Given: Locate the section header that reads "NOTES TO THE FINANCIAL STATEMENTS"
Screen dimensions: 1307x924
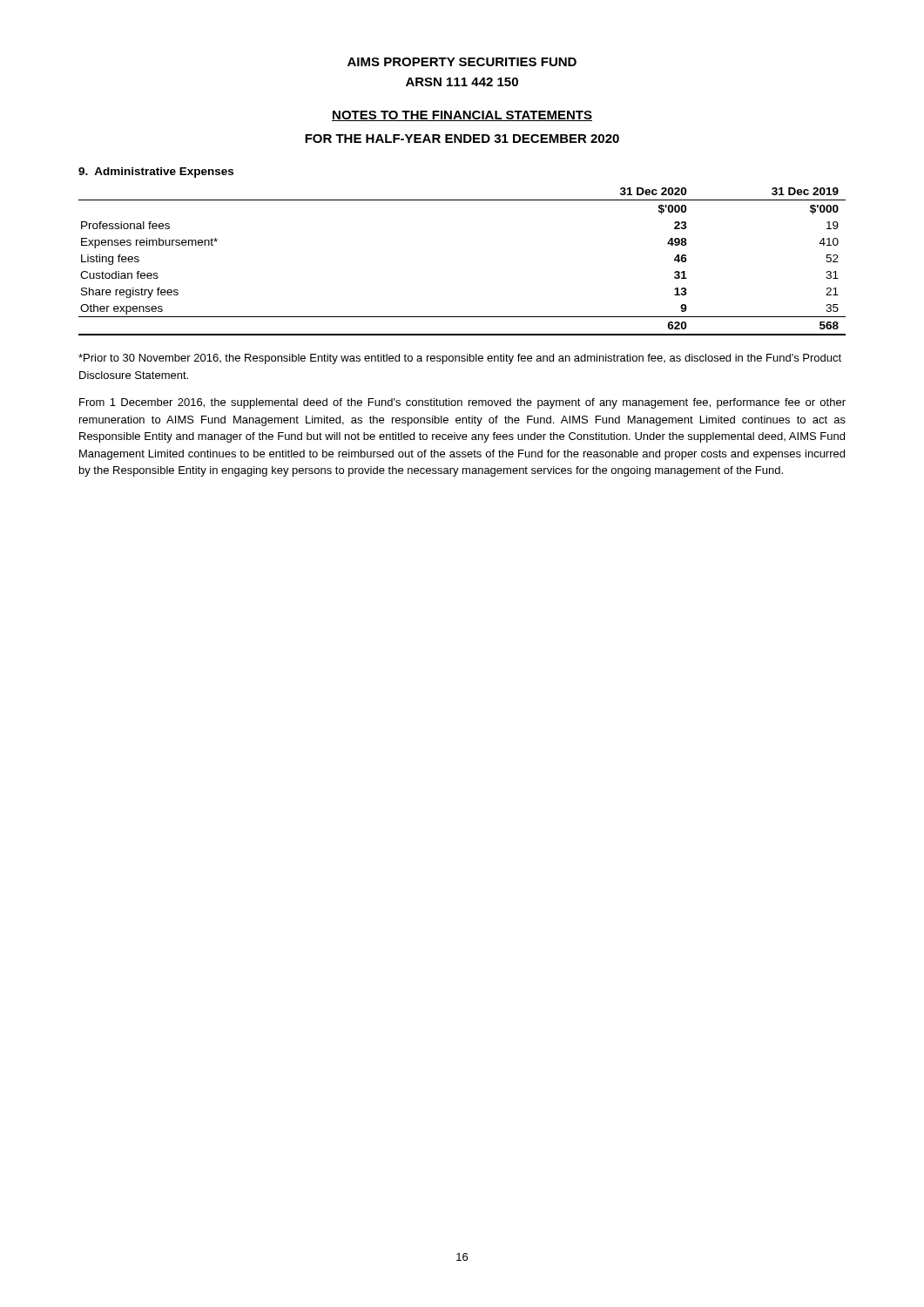Looking at the screenshot, I should [462, 115].
